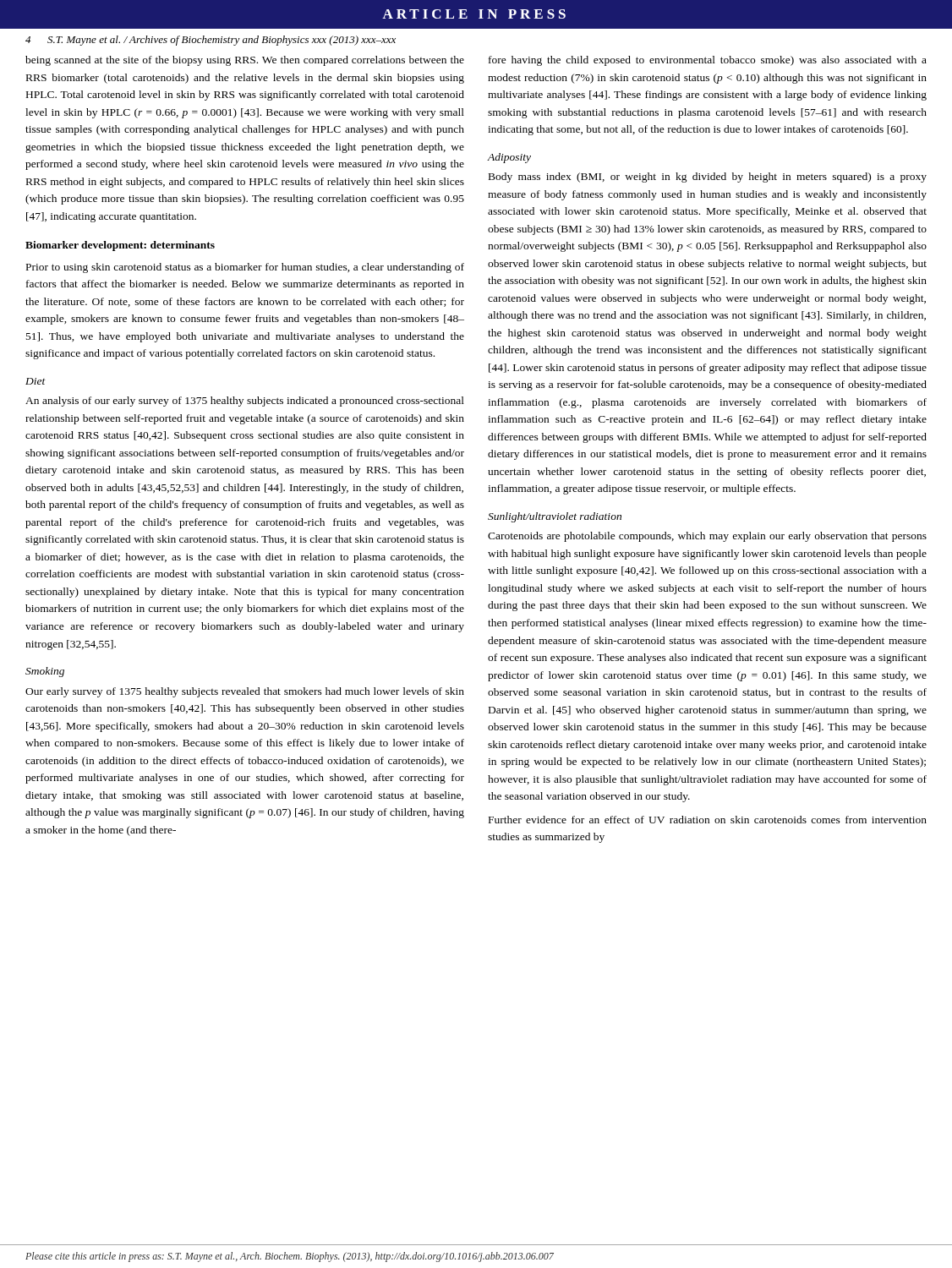Viewport: 952px width, 1268px height.
Task: Locate the text block starting "Sunlight/ultraviolet radiation"
Action: (555, 516)
